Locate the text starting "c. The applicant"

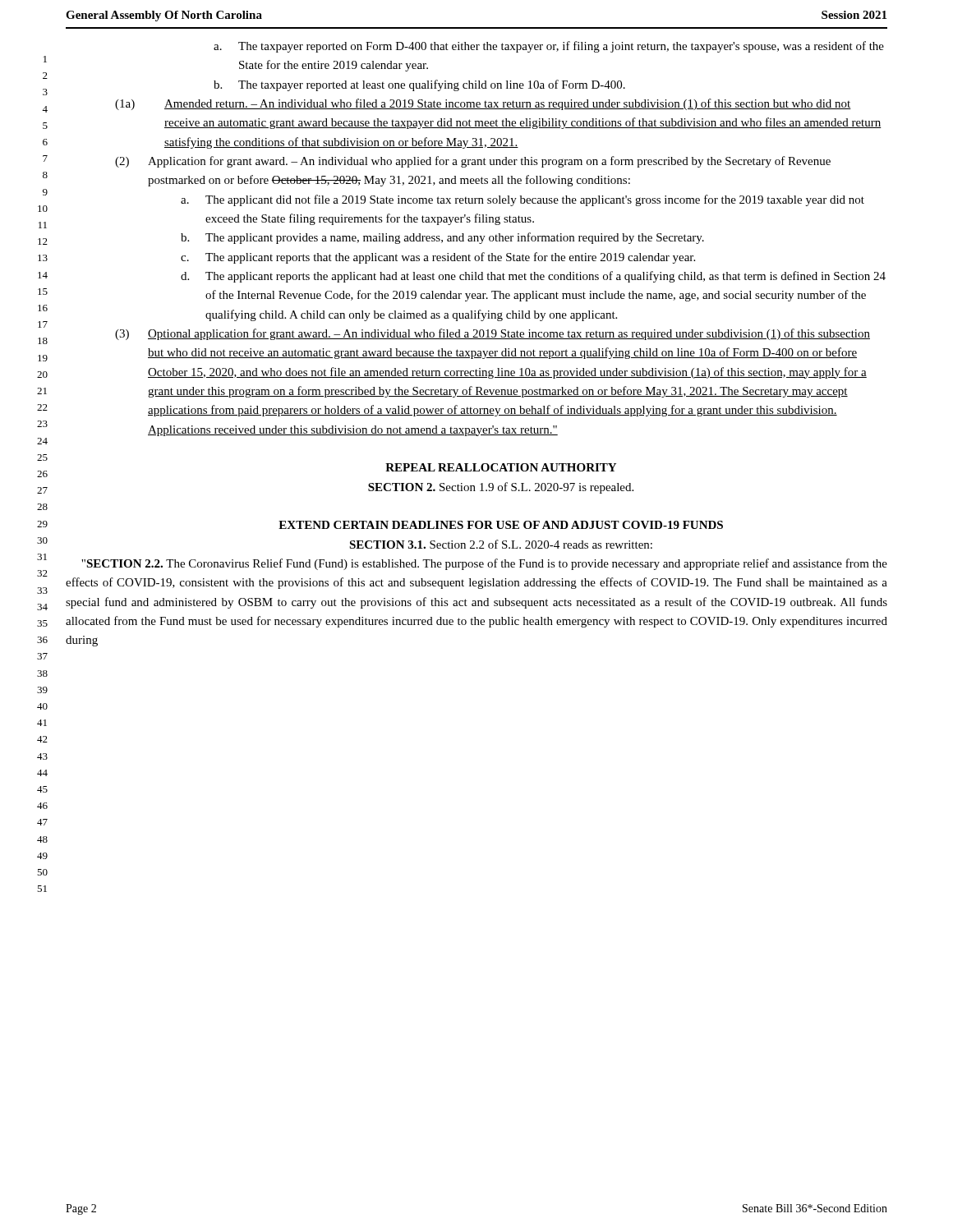(534, 257)
